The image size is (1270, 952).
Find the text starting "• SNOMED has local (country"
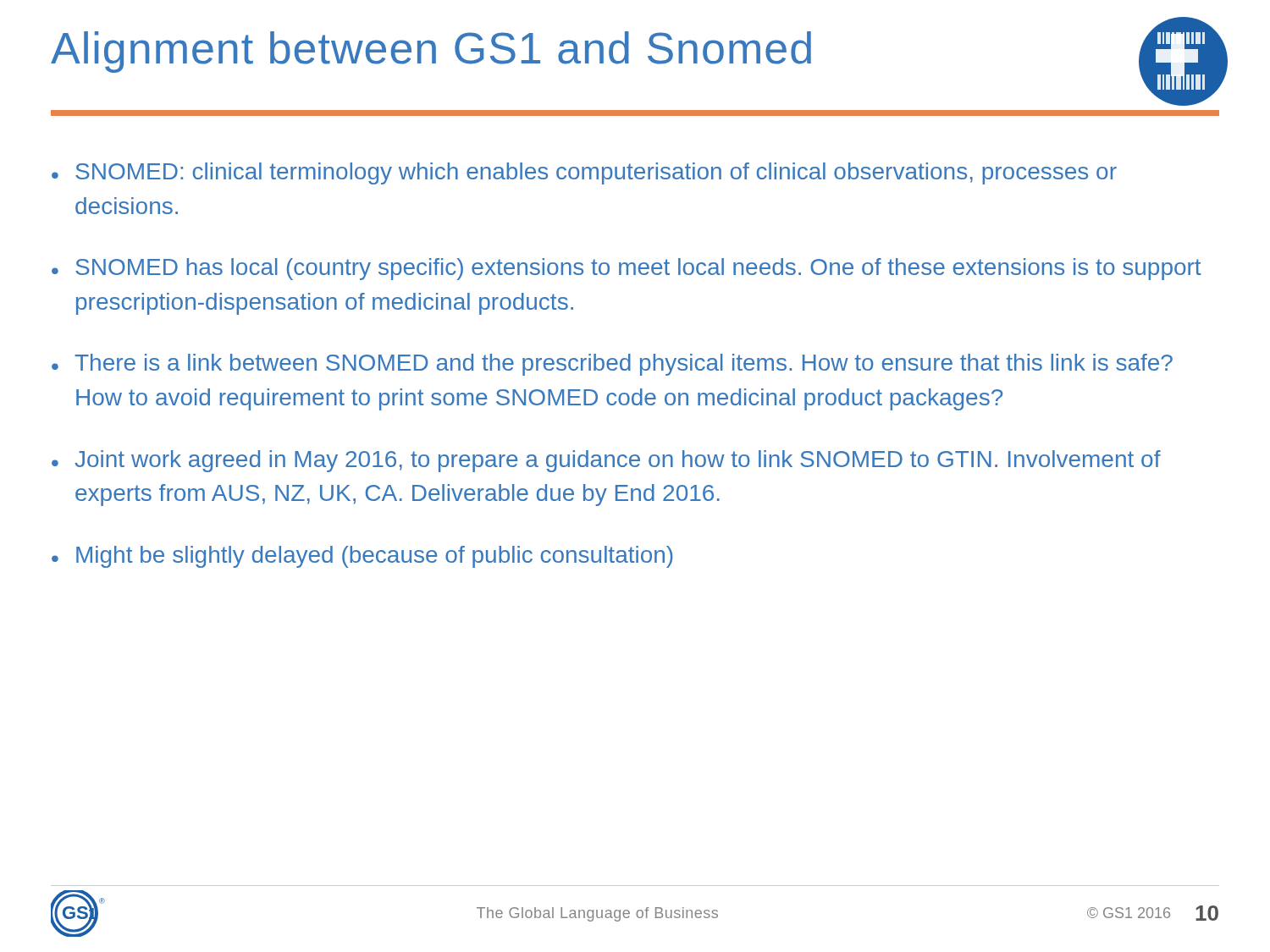(635, 285)
